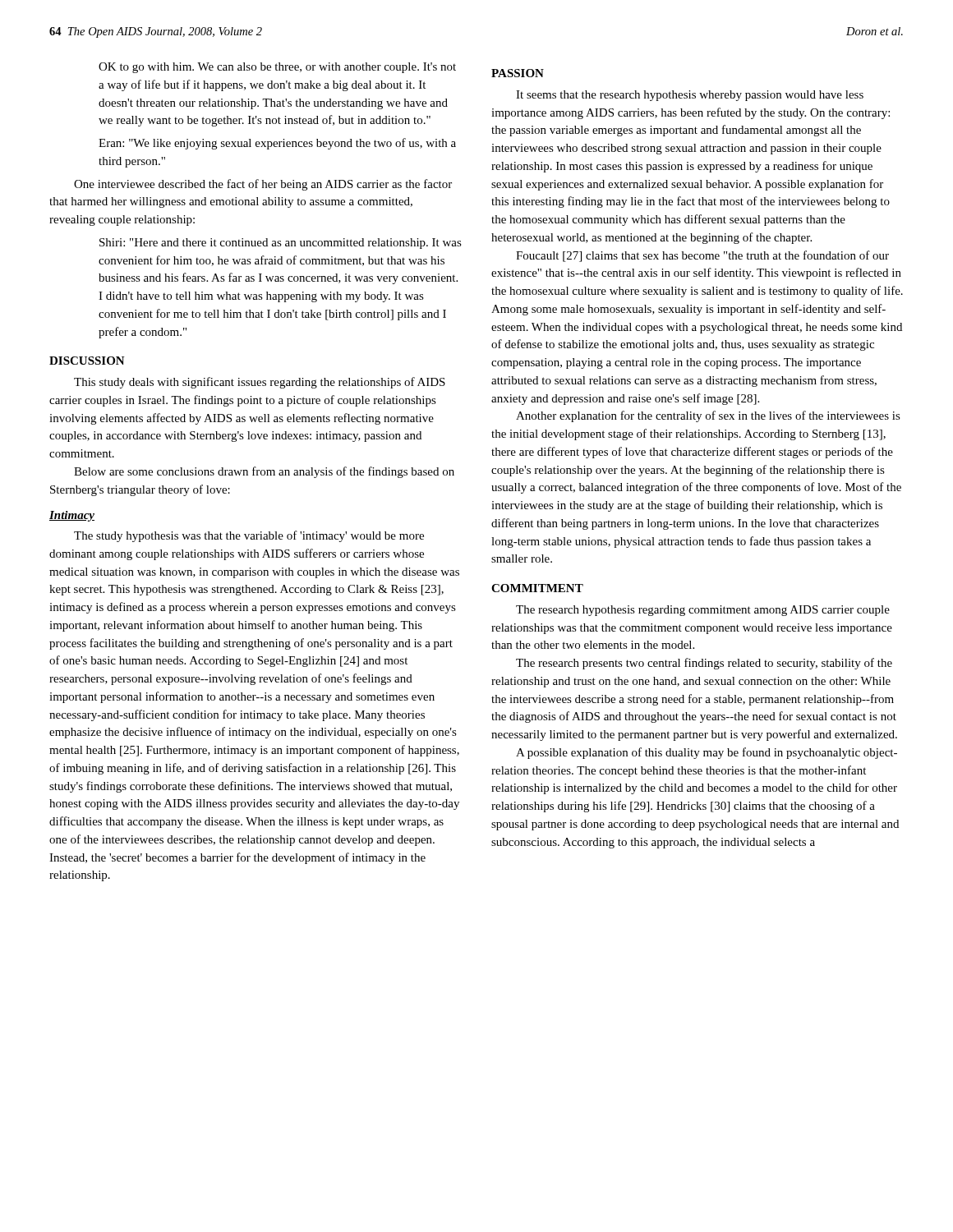Locate the block of text that opens with "One interviewee described the fact of"
The width and height of the screenshot is (953, 1232).
pos(255,202)
